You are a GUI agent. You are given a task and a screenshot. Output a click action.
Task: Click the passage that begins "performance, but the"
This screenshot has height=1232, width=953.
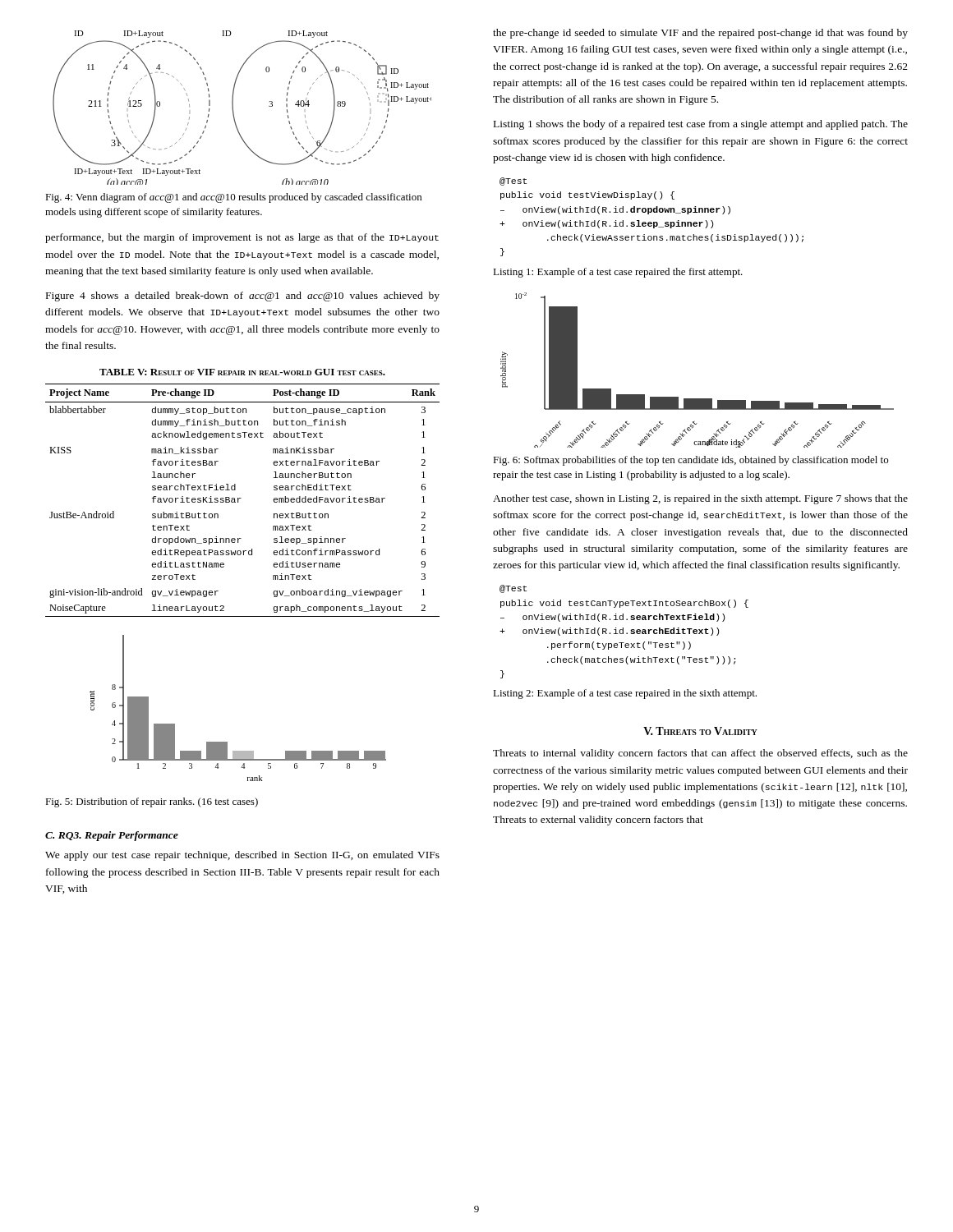(x=242, y=254)
